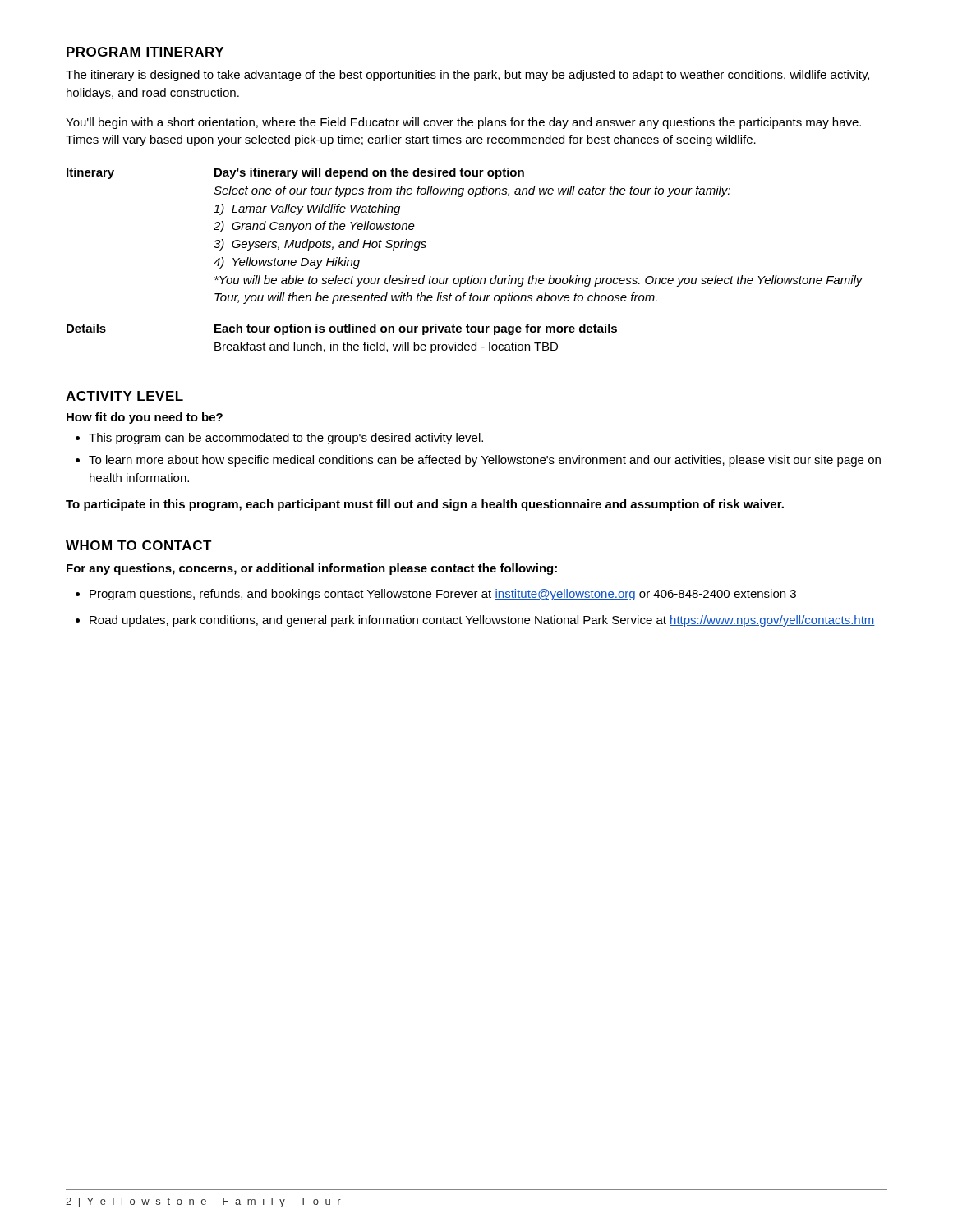Screen dimensions: 1232x953
Task: Click on the text starting "To learn more about how specific medical"
Action: click(485, 469)
